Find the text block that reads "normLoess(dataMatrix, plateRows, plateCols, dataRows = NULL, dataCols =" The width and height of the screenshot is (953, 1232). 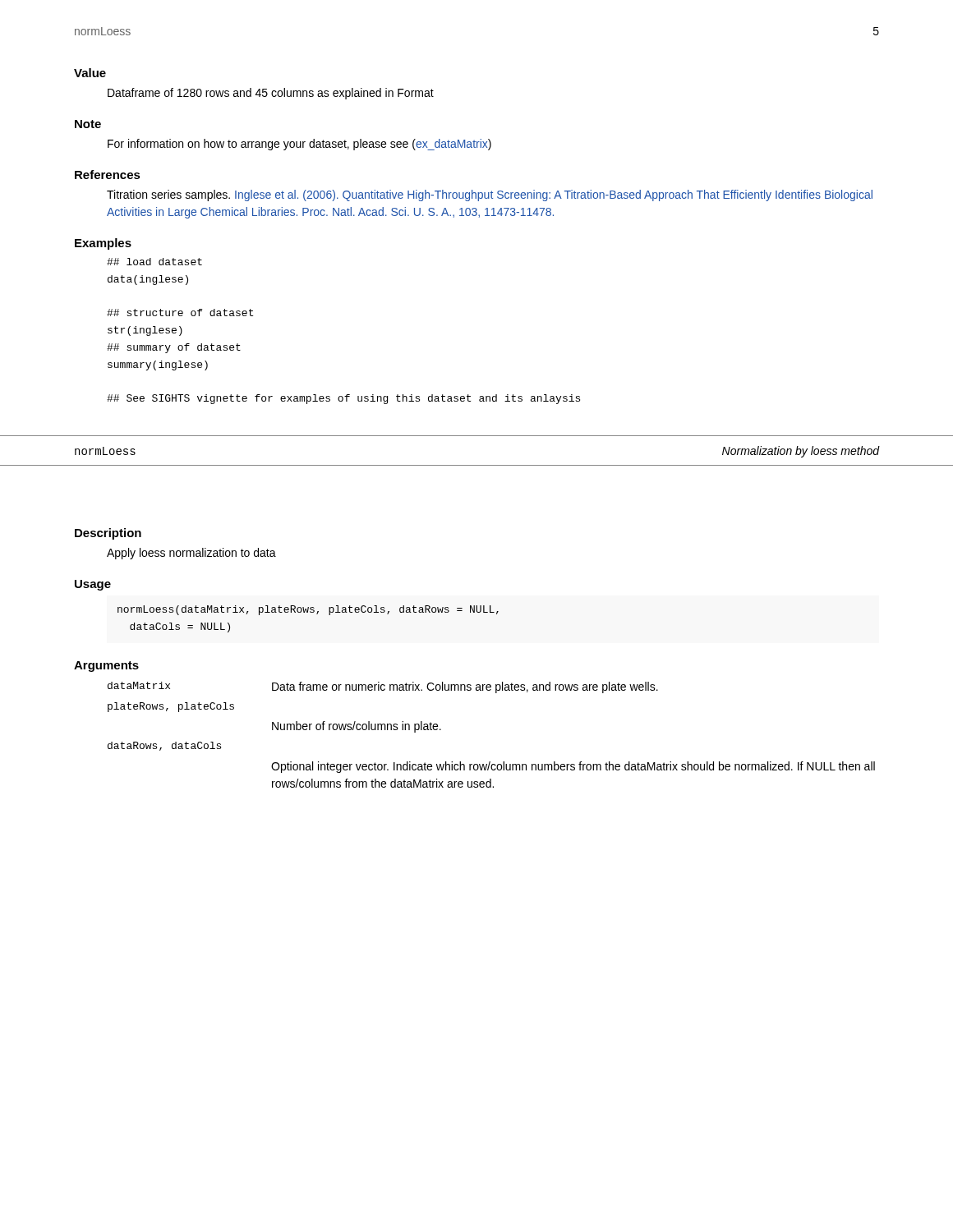pos(309,618)
